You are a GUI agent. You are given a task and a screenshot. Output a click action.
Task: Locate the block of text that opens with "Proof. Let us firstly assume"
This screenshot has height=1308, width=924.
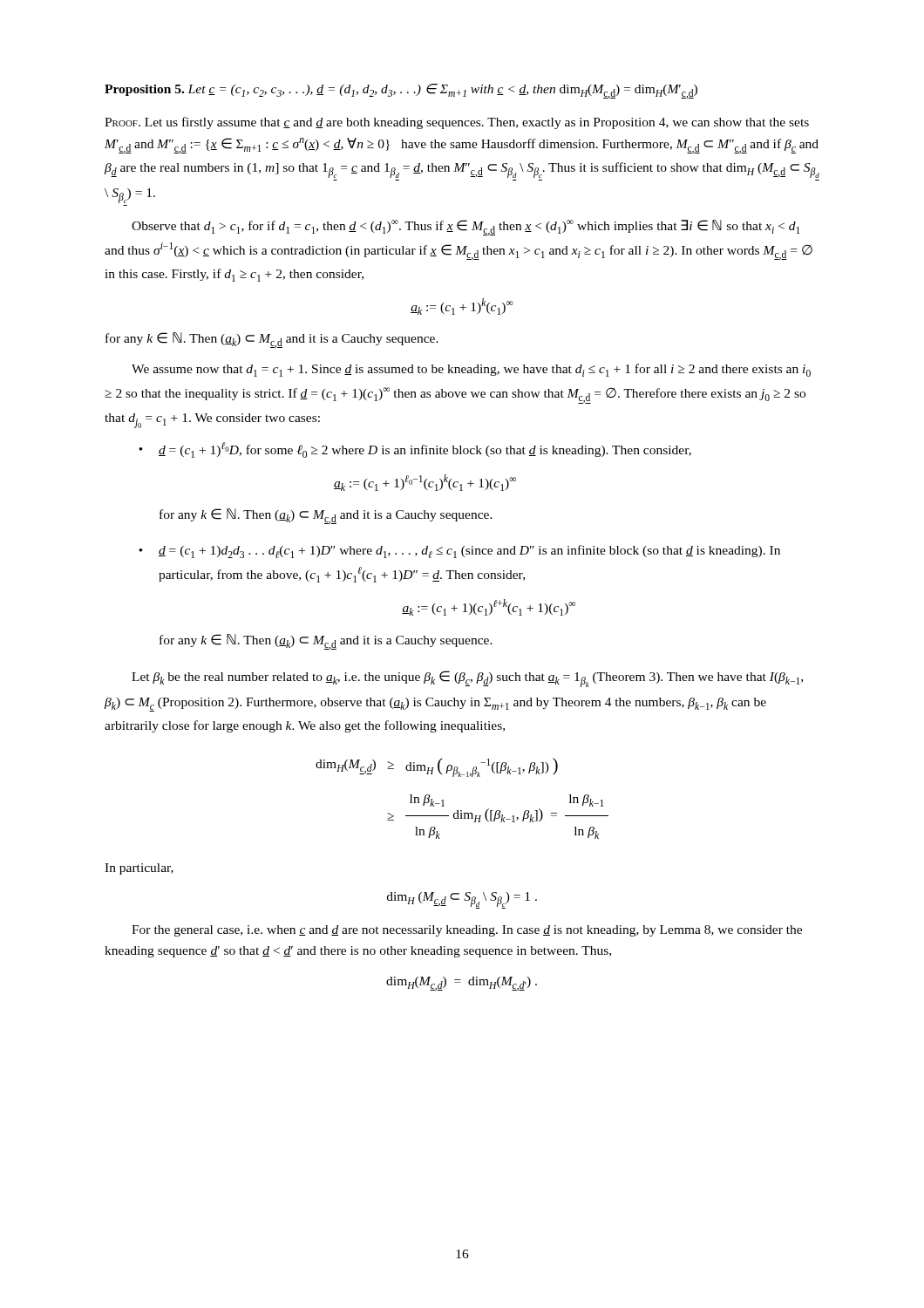457,123
